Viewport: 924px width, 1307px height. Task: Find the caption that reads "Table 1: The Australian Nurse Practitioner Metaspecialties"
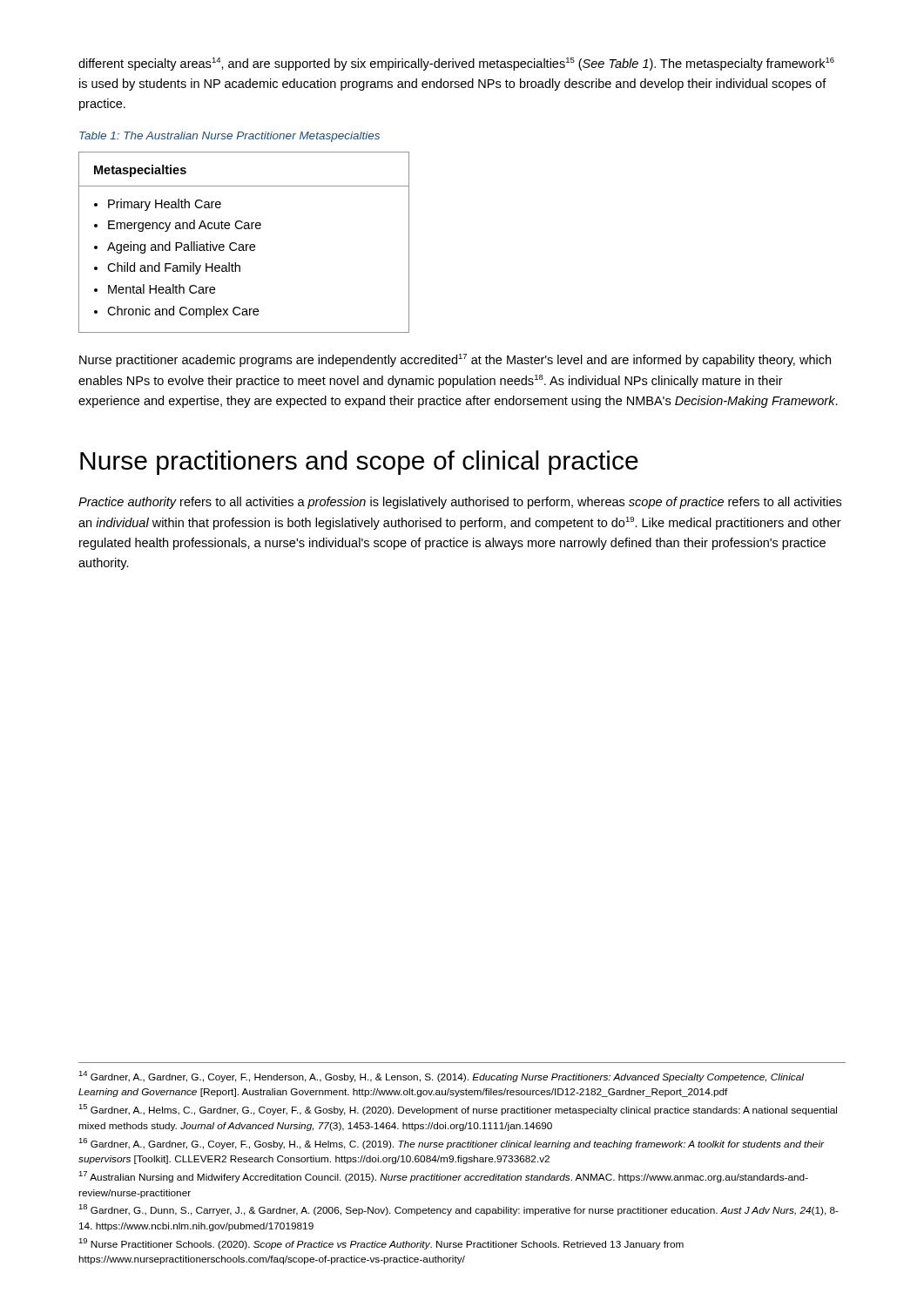click(229, 135)
